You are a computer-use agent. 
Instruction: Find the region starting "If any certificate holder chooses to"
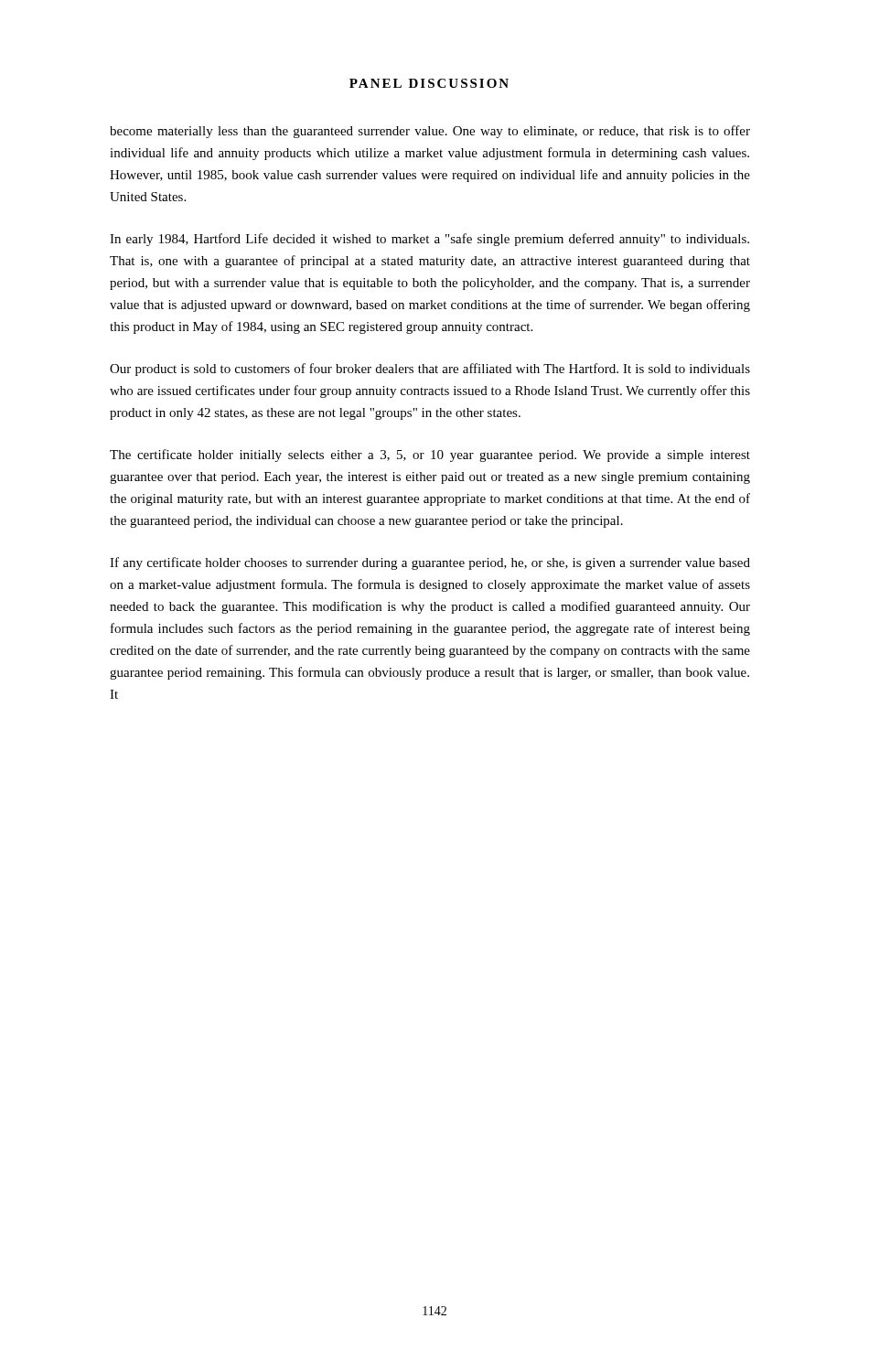pos(430,629)
